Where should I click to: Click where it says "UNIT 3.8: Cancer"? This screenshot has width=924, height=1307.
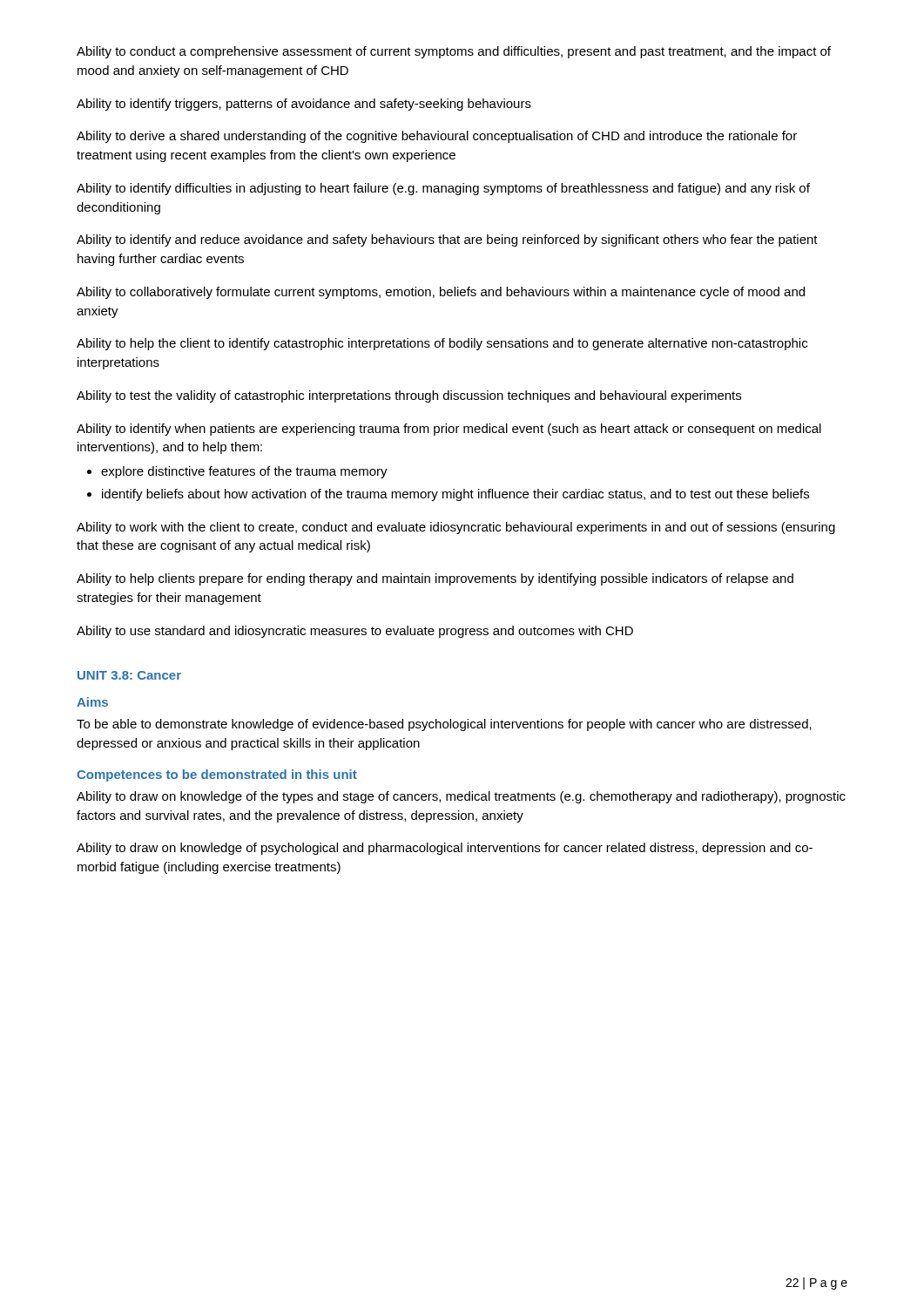[x=129, y=675]
